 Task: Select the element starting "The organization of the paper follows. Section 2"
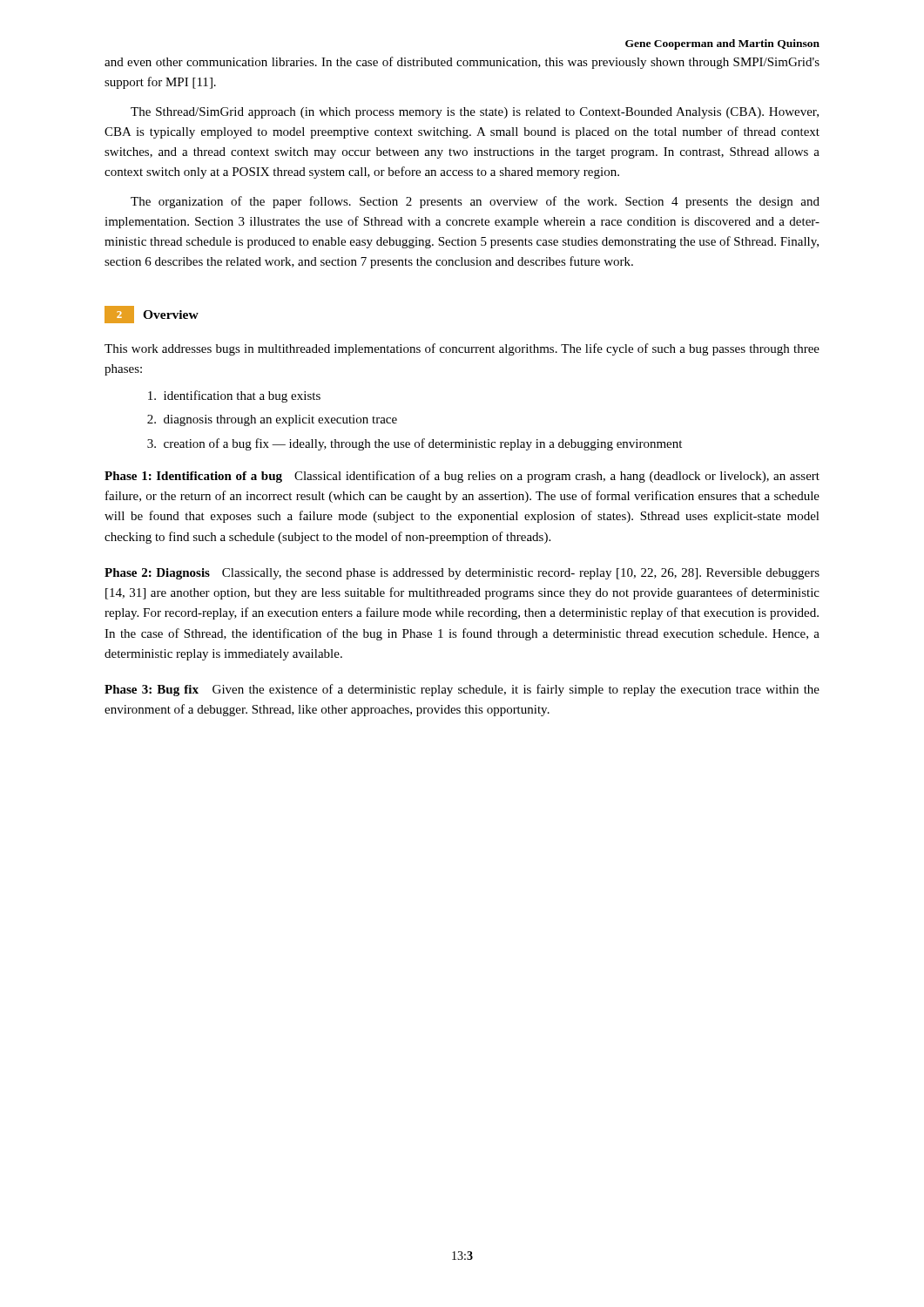462,232
